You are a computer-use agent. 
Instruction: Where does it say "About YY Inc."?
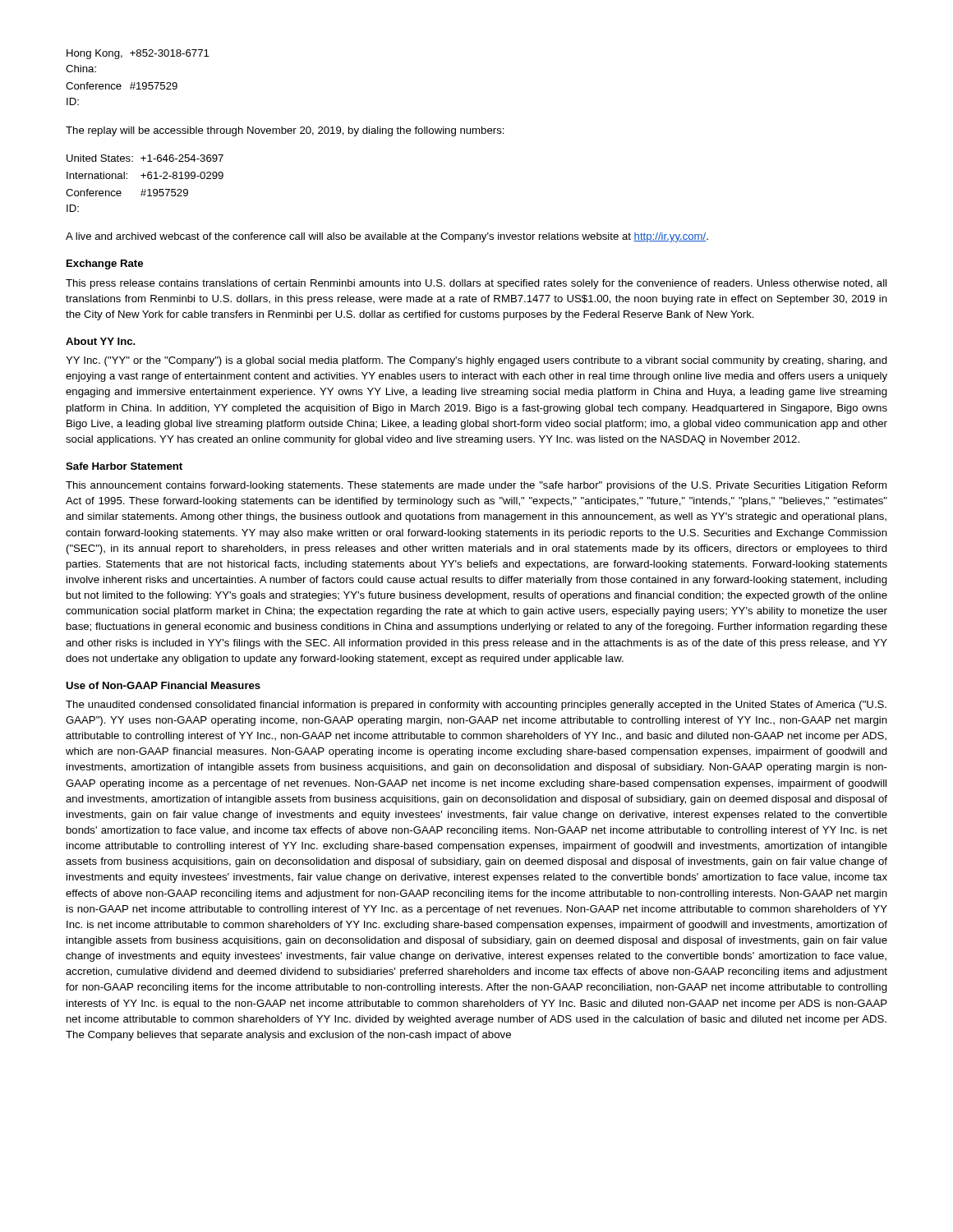[x=101, y=341]
